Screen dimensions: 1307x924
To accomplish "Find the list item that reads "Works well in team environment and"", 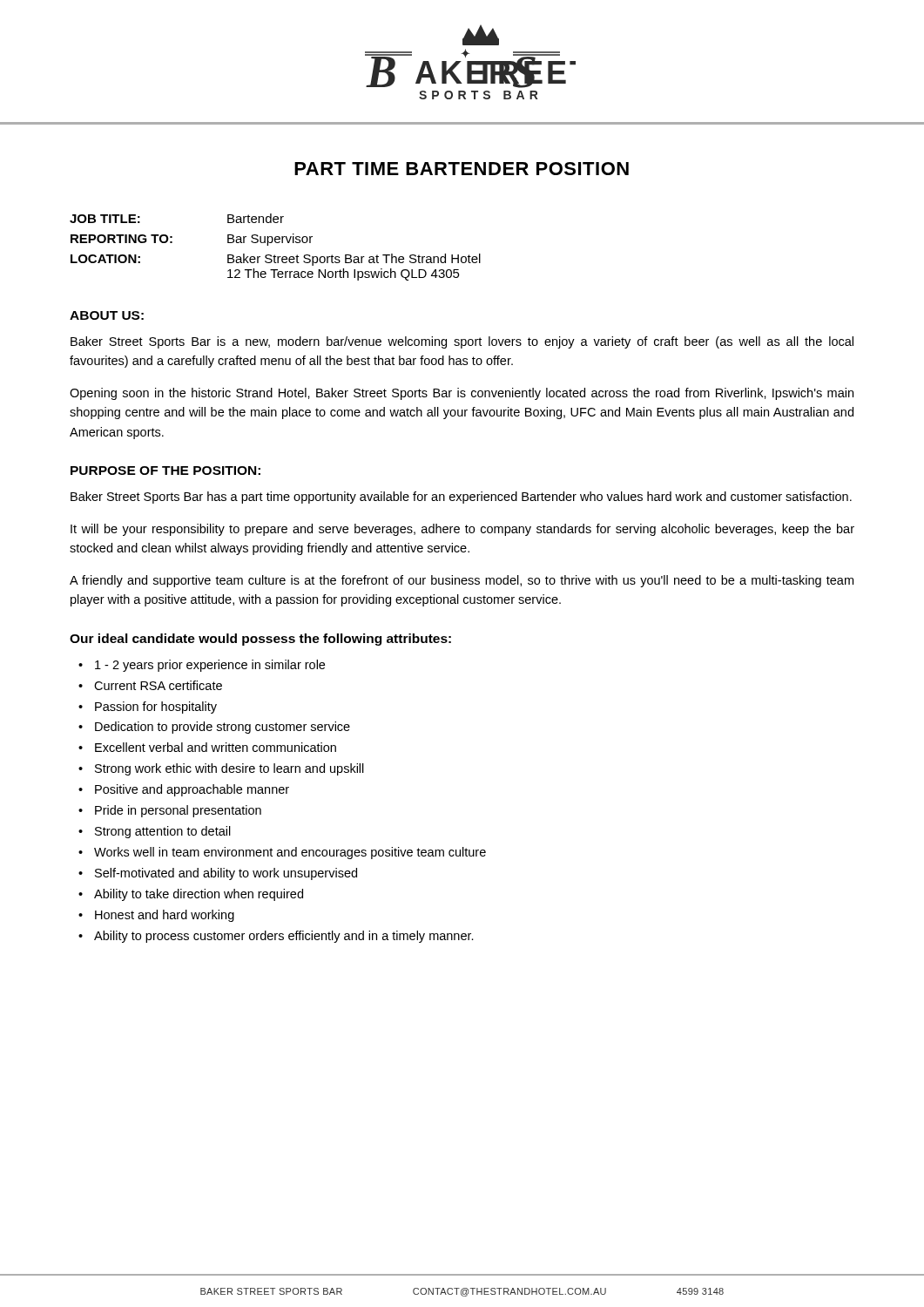I will pyautogui.click(x=466, y=853).
